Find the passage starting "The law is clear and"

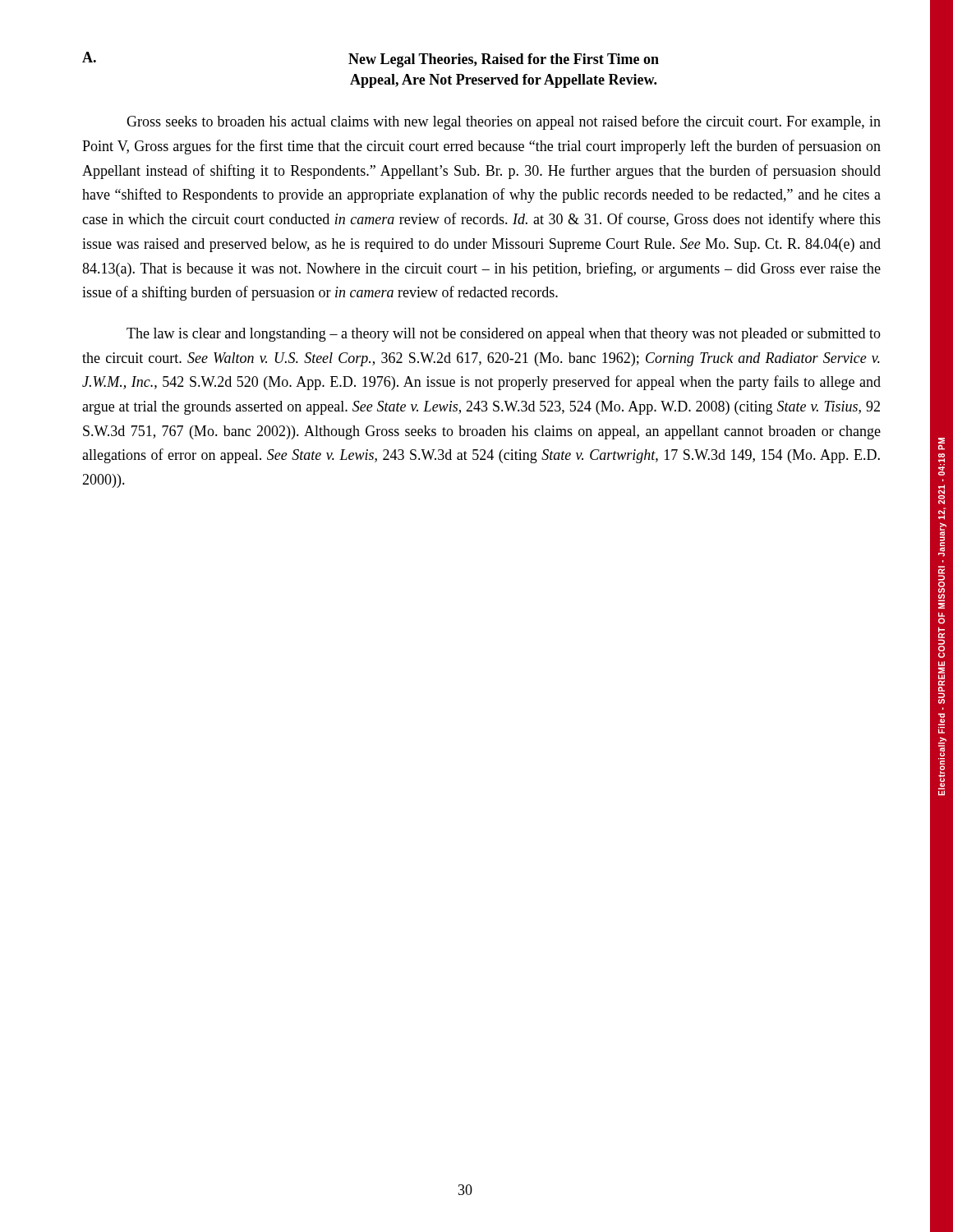[x=481, y=406]
